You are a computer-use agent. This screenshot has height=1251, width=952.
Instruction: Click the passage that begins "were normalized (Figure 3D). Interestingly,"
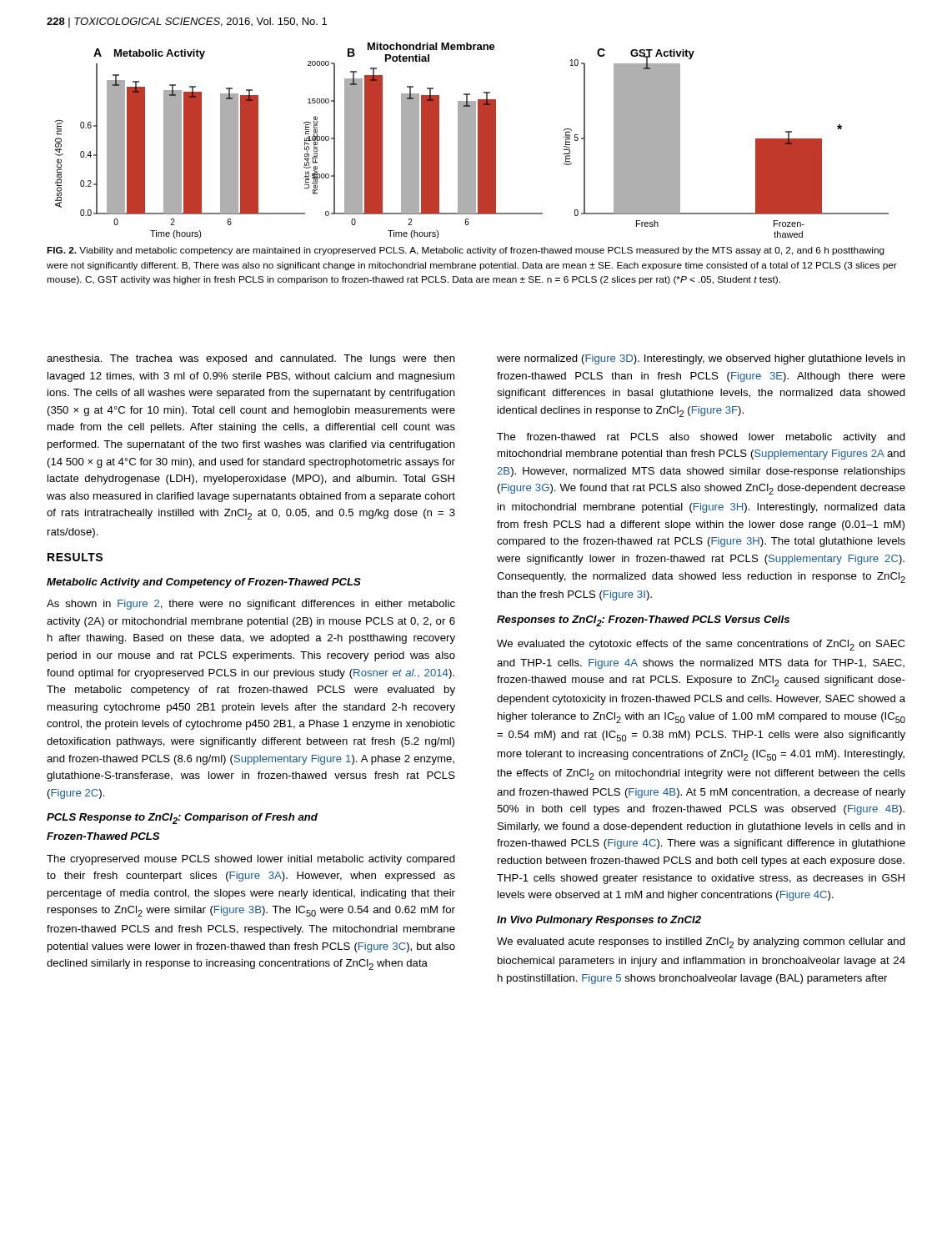(701, 385)
